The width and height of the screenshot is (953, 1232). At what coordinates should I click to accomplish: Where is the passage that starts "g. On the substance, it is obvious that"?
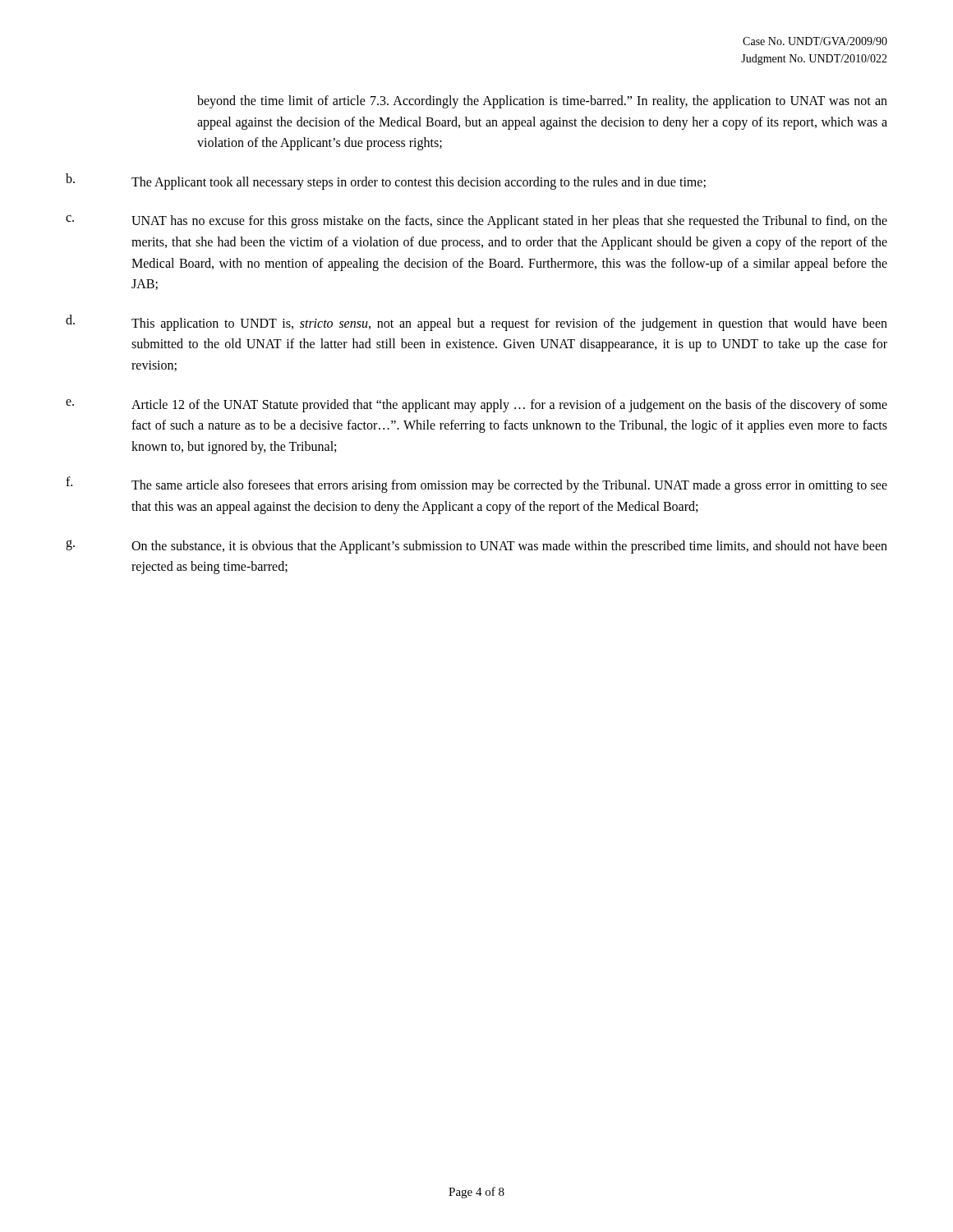[x=476, y=556]
